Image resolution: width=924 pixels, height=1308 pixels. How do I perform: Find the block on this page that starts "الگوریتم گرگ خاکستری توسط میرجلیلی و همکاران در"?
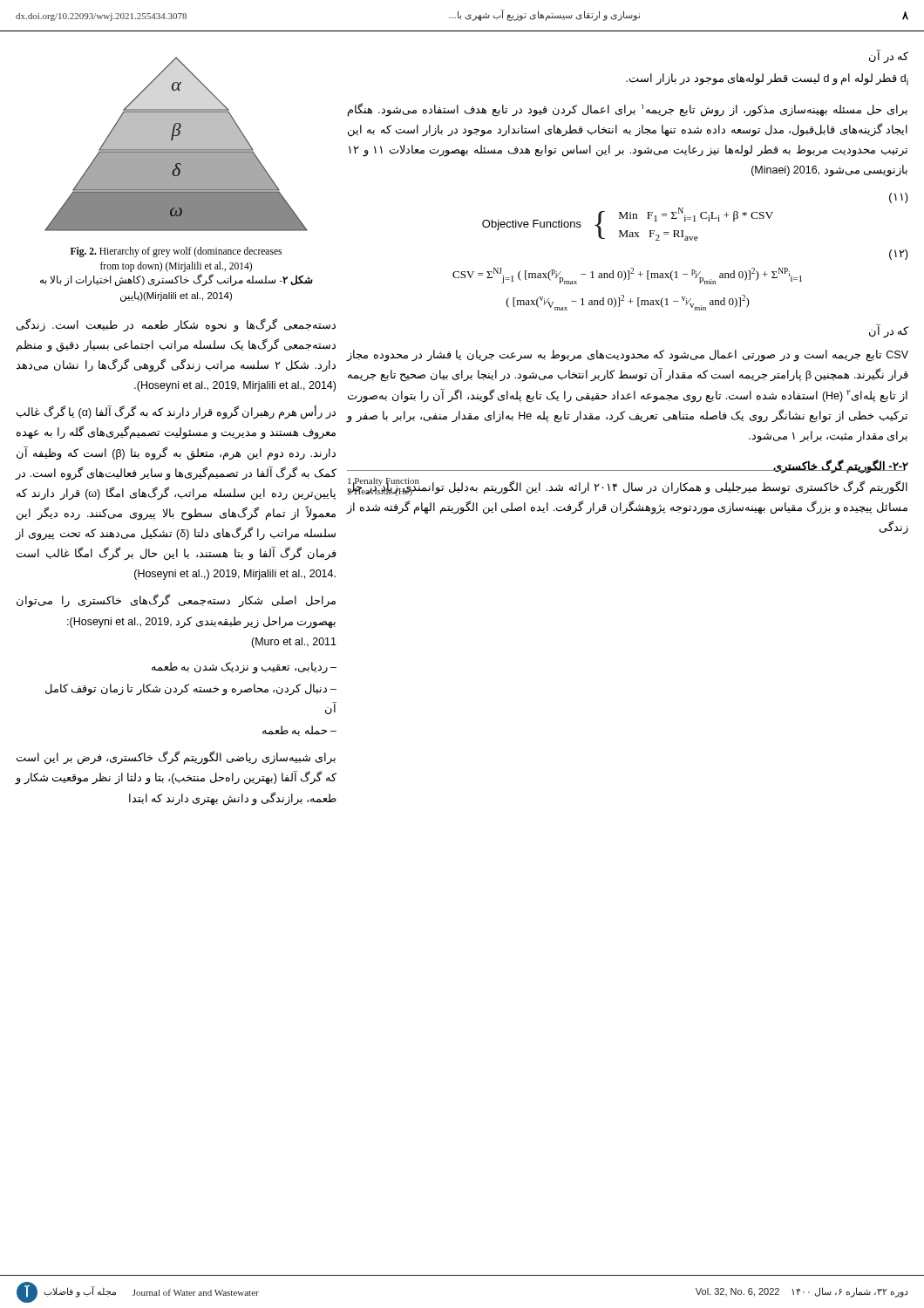pos(628,507)
